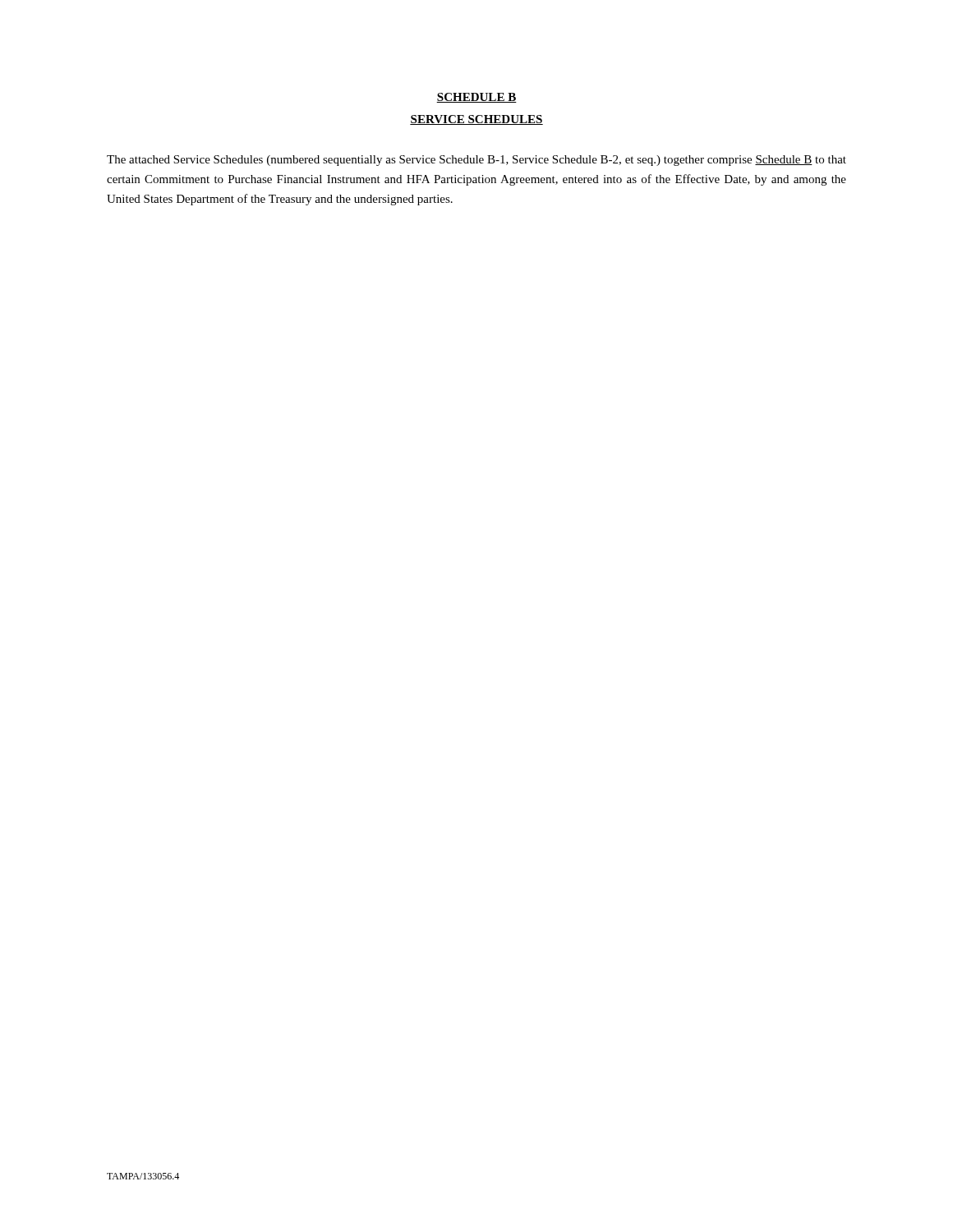Locate the text block containing "The attached Service Schedules (numbered sequentially"
Image resolution: width=953 pixels, height=1232 pixels.
[x=476, y=179]
